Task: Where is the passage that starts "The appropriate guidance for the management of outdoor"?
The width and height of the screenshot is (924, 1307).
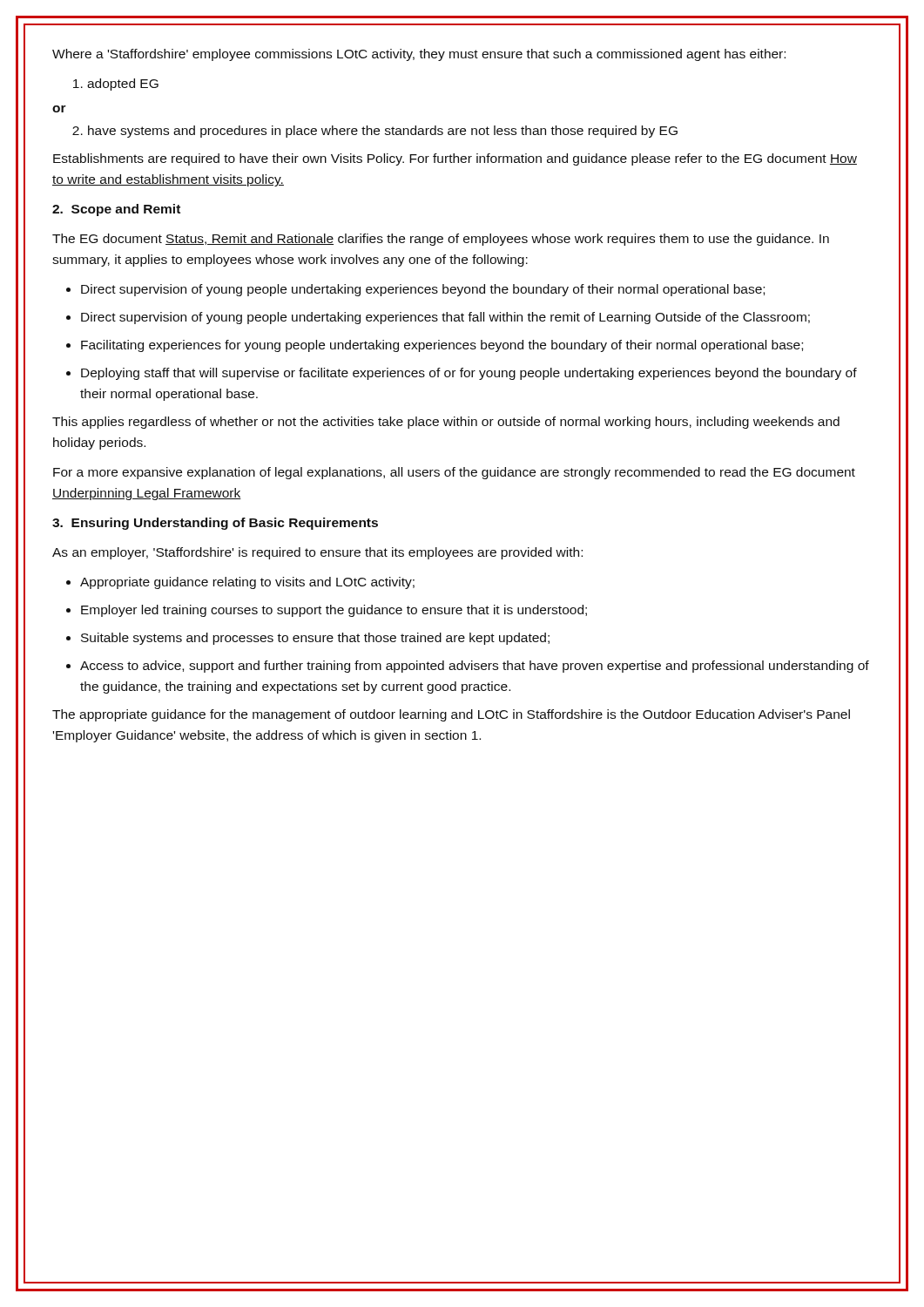Action: [x=462, y=725]
